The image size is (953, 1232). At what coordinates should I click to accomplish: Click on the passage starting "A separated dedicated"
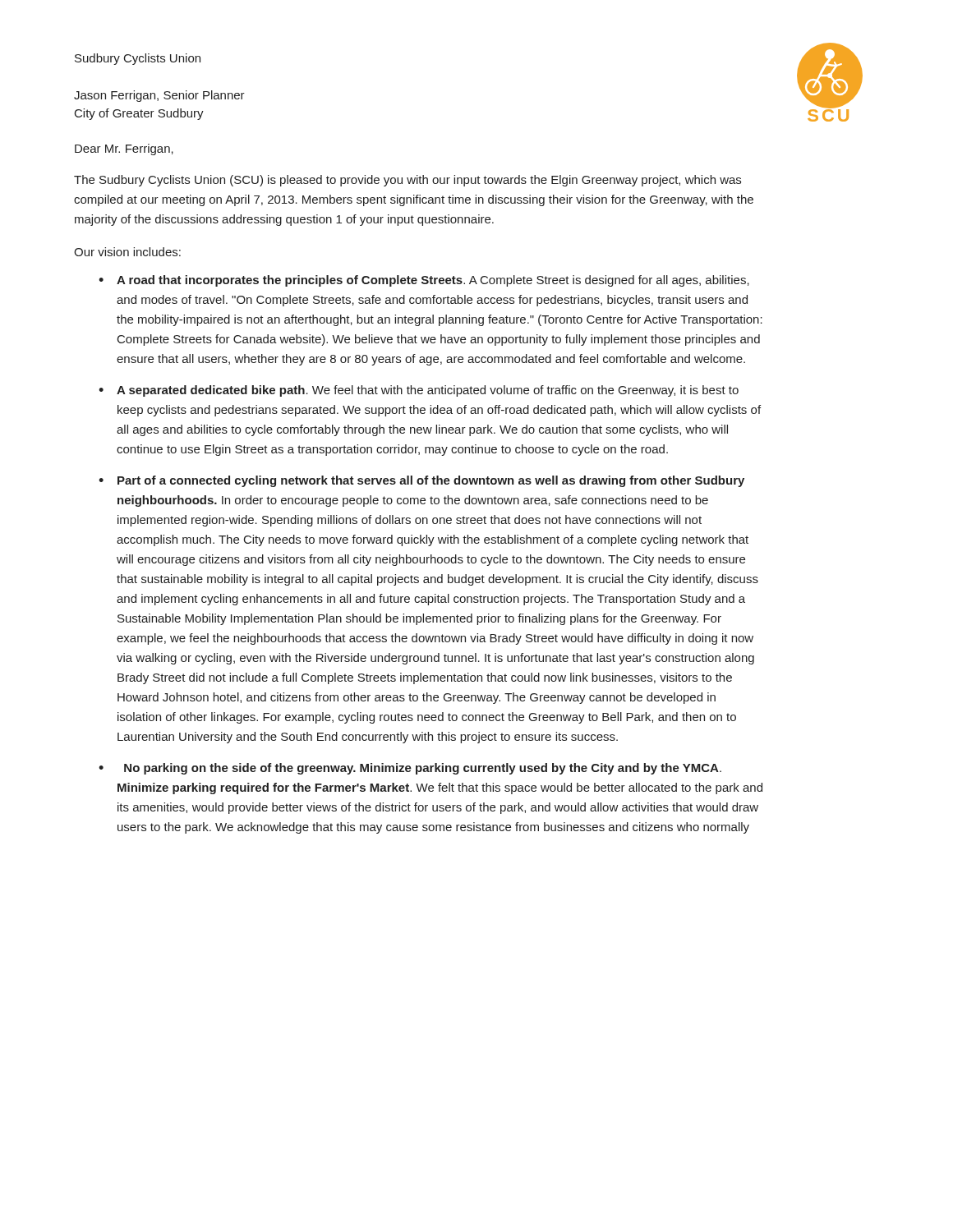439,419
